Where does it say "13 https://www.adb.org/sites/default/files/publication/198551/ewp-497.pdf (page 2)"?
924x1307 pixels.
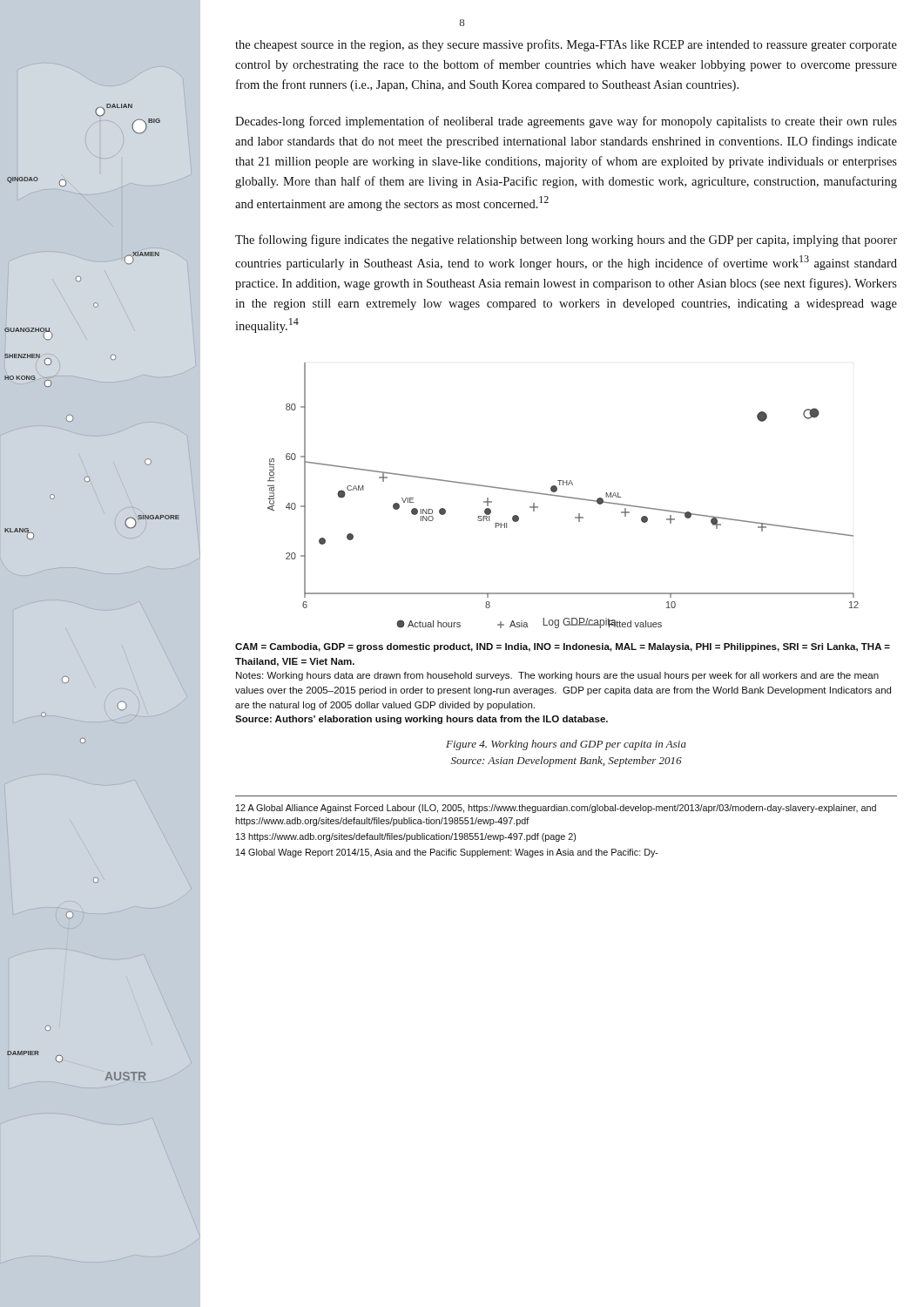pyautogui.click(x=406, y=837)
